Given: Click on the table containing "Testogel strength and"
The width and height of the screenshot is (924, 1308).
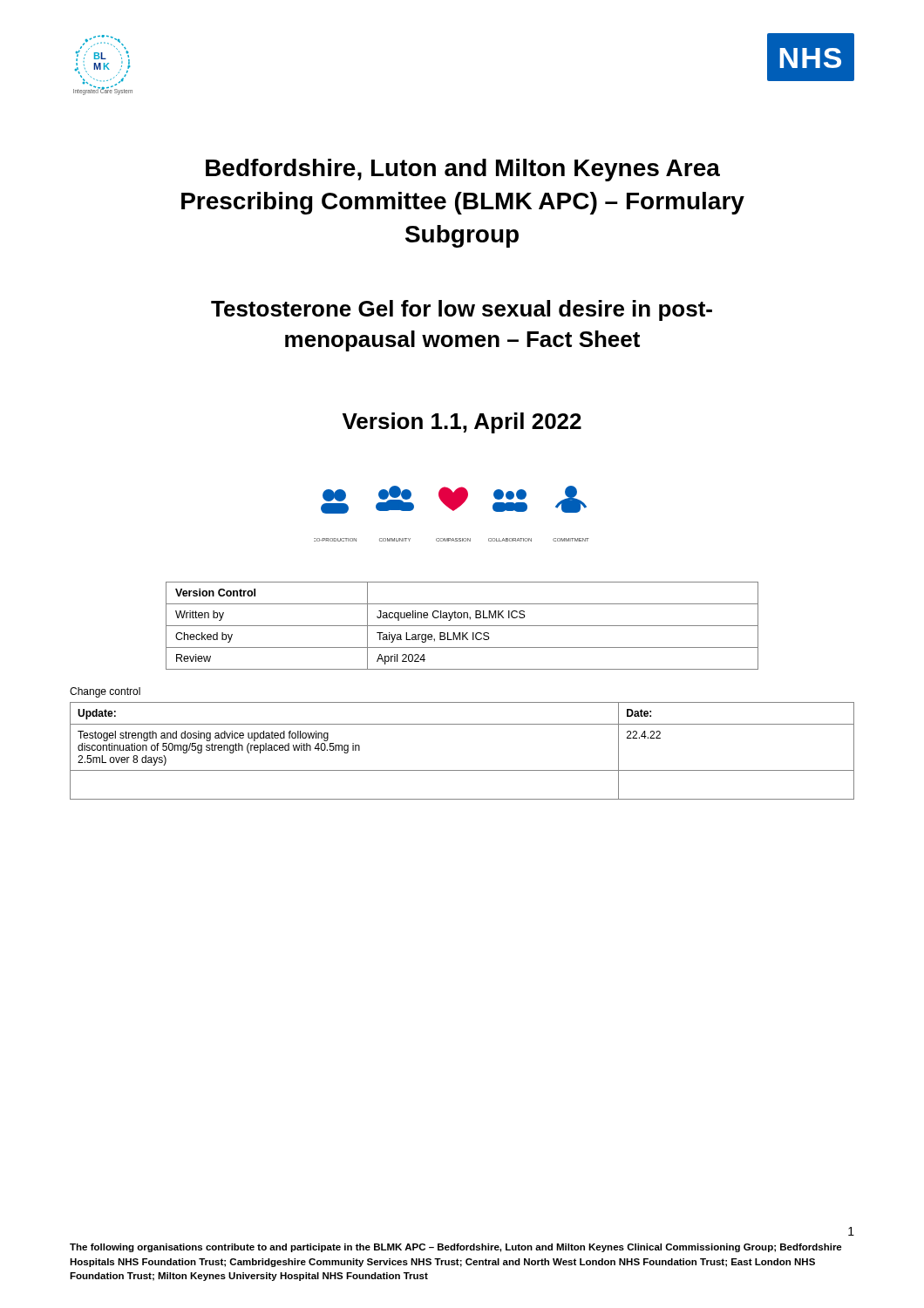Looking at the screenshot, I should coord(462,750).
